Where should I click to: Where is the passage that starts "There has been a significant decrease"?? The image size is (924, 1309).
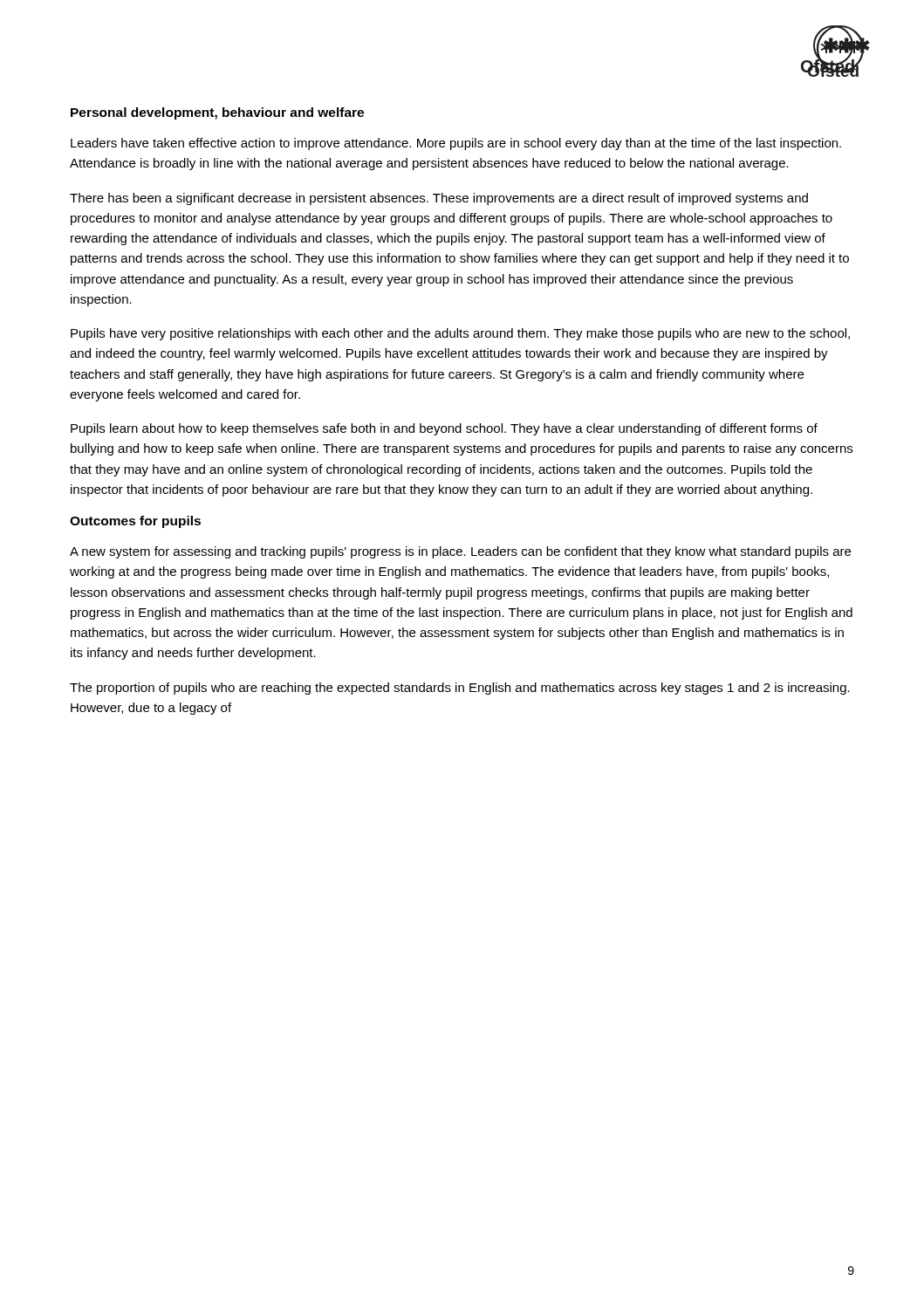(460, 248)
